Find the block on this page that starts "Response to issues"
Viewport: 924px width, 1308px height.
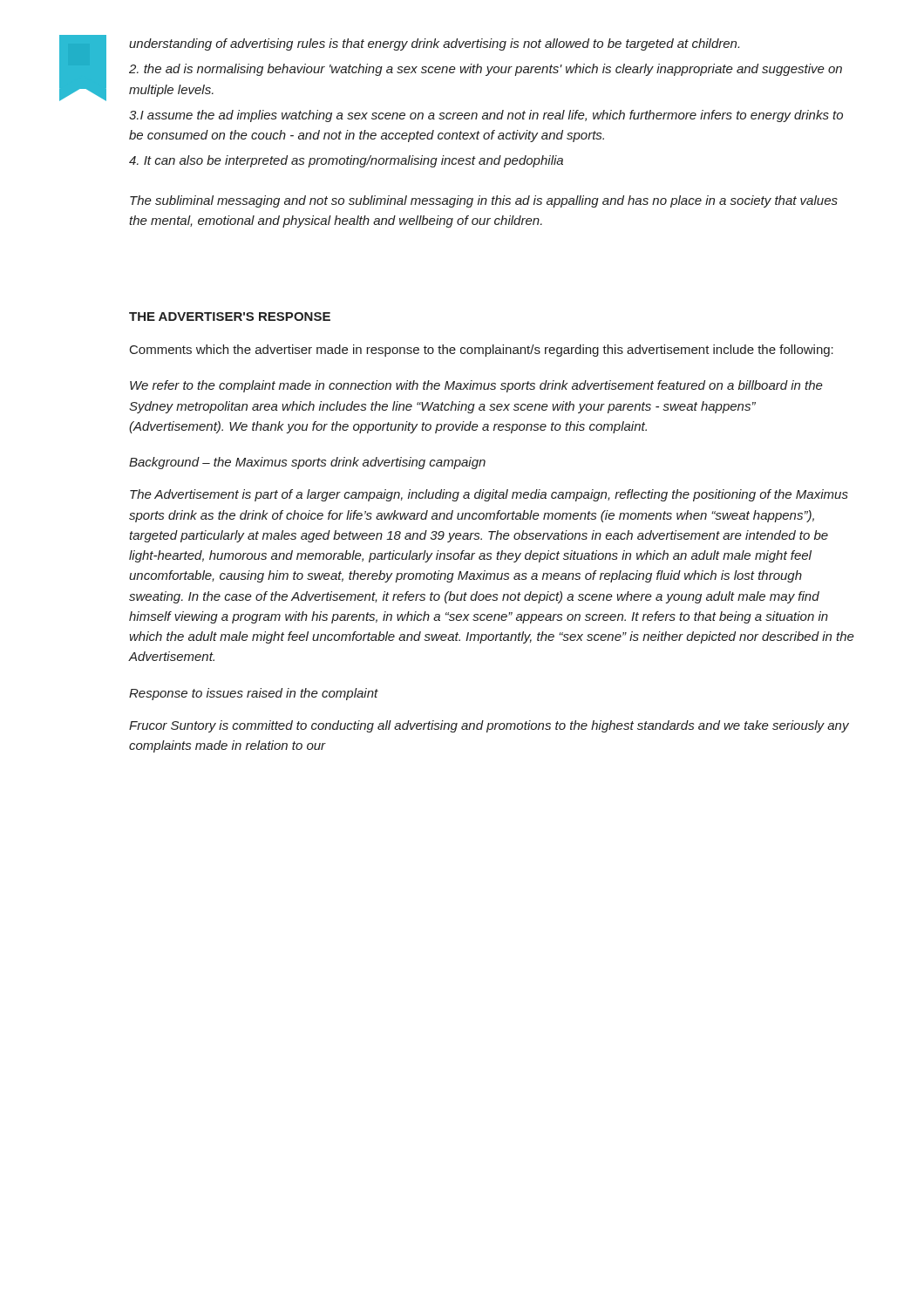253,692
